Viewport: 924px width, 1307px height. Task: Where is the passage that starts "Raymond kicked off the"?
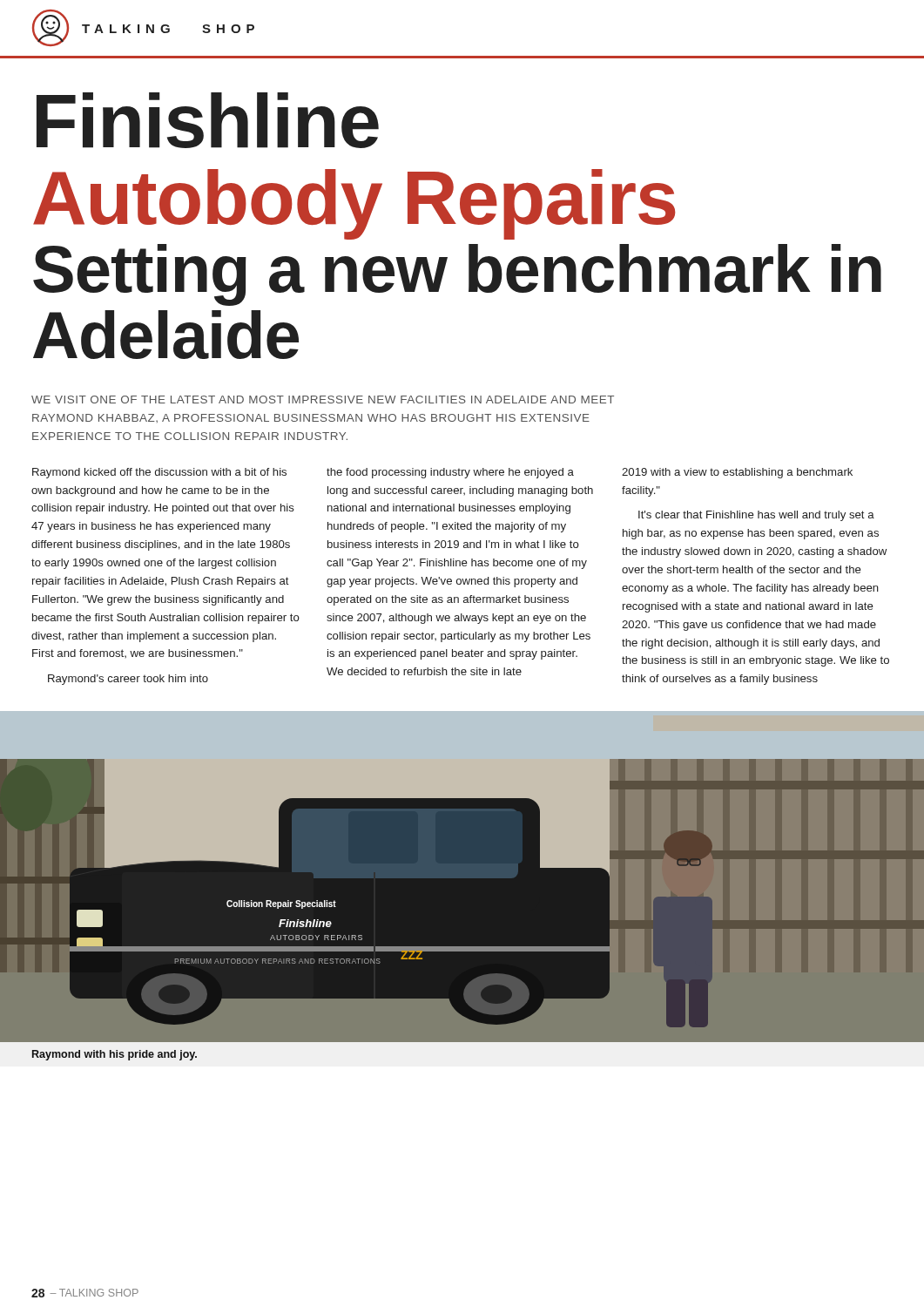coord(167,576)
